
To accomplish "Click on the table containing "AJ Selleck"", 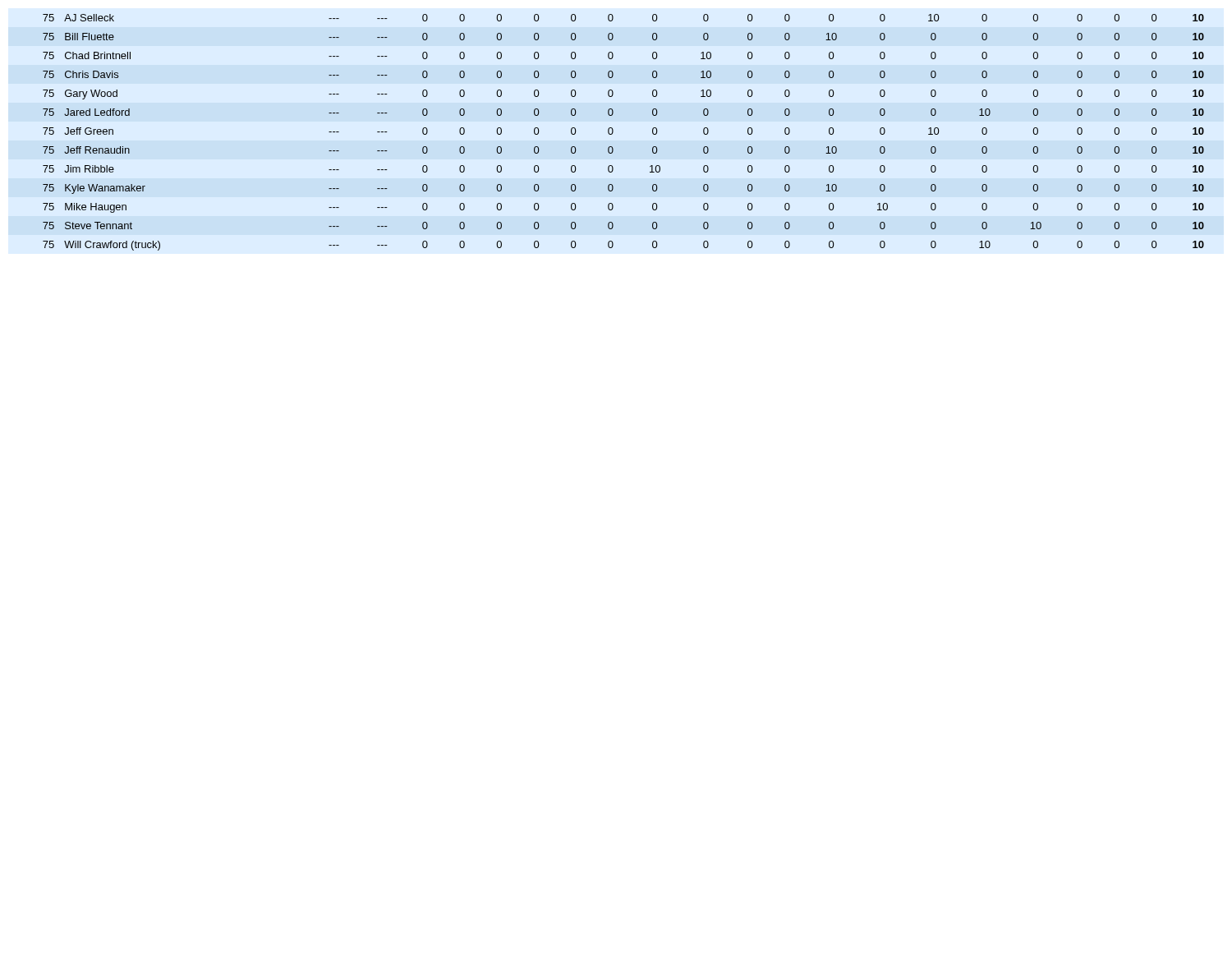I will (x=616, y=131).
